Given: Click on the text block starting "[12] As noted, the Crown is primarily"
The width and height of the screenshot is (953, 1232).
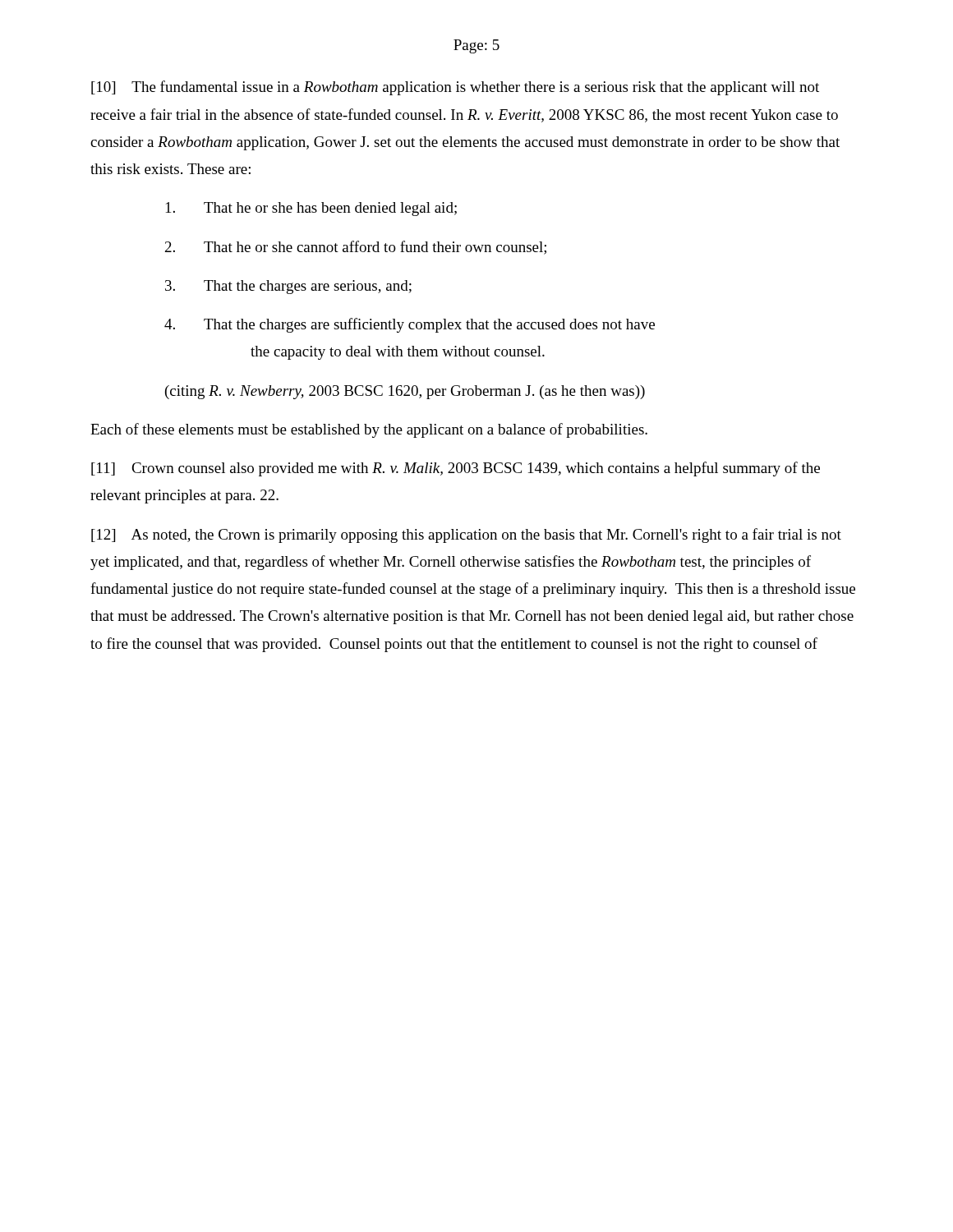Looking at the screenshot, I should 476,589.
